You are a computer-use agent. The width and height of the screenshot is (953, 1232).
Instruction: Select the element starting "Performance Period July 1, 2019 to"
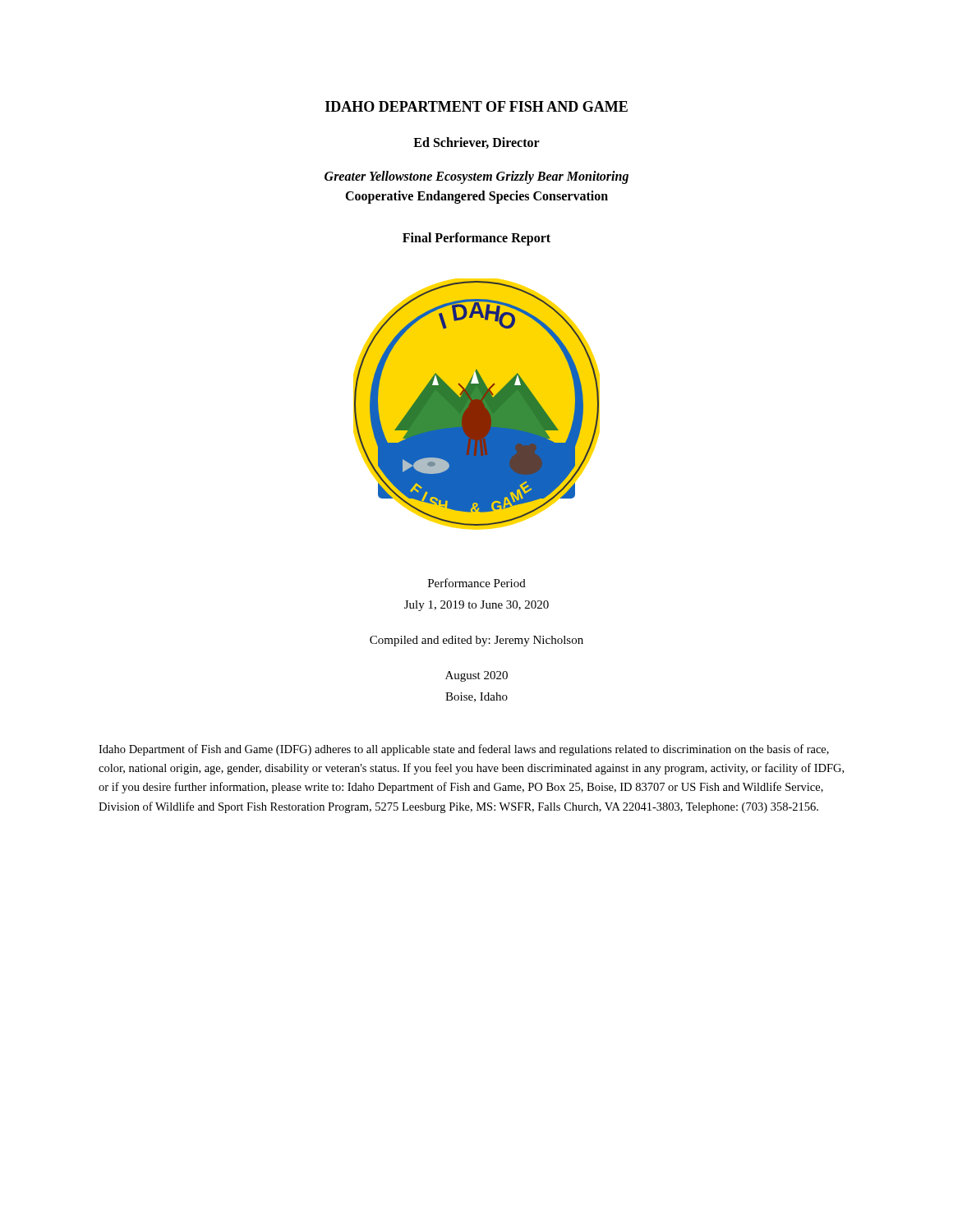[x=476, y=594]
